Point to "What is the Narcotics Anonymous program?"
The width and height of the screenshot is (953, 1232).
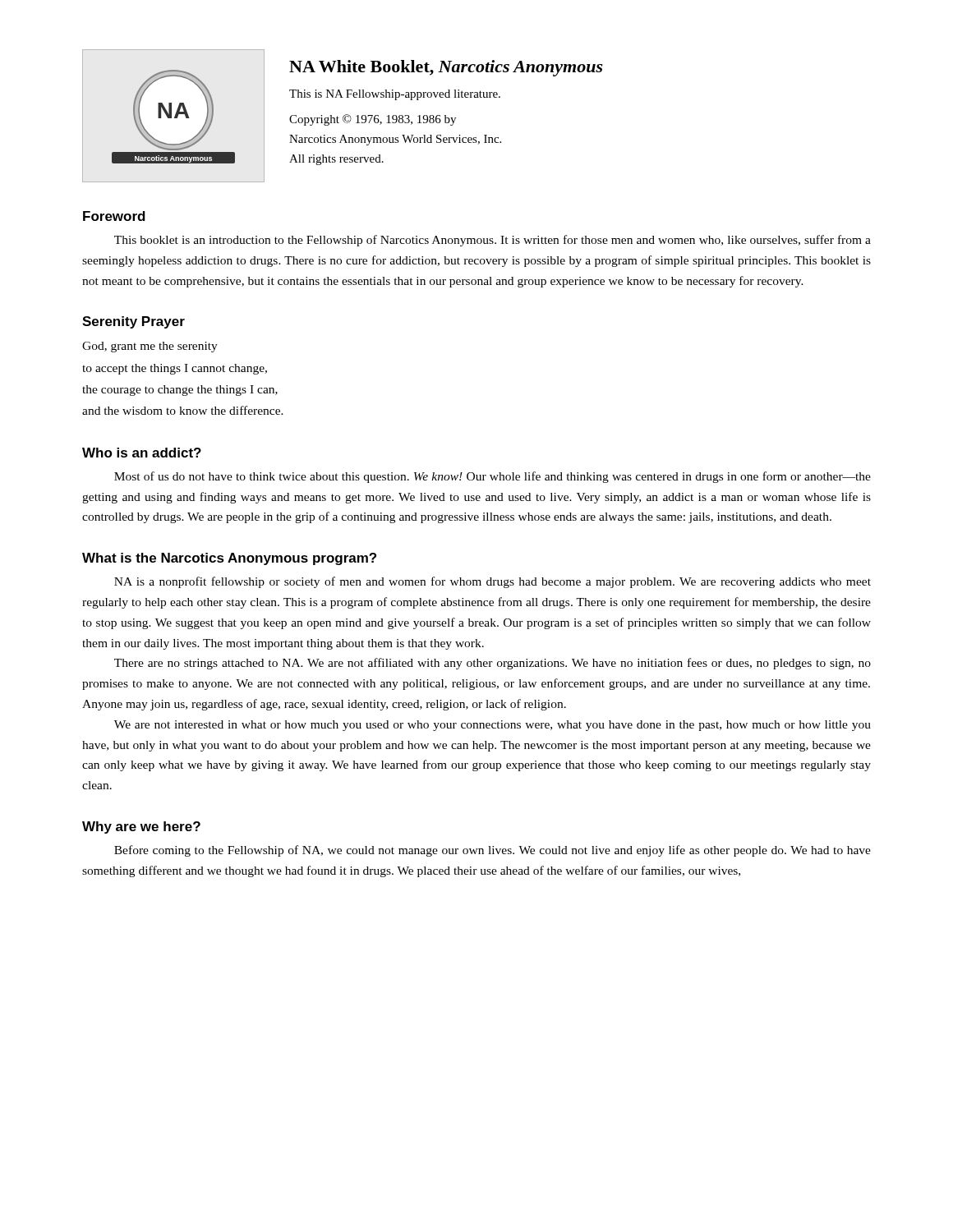(230, 558)
